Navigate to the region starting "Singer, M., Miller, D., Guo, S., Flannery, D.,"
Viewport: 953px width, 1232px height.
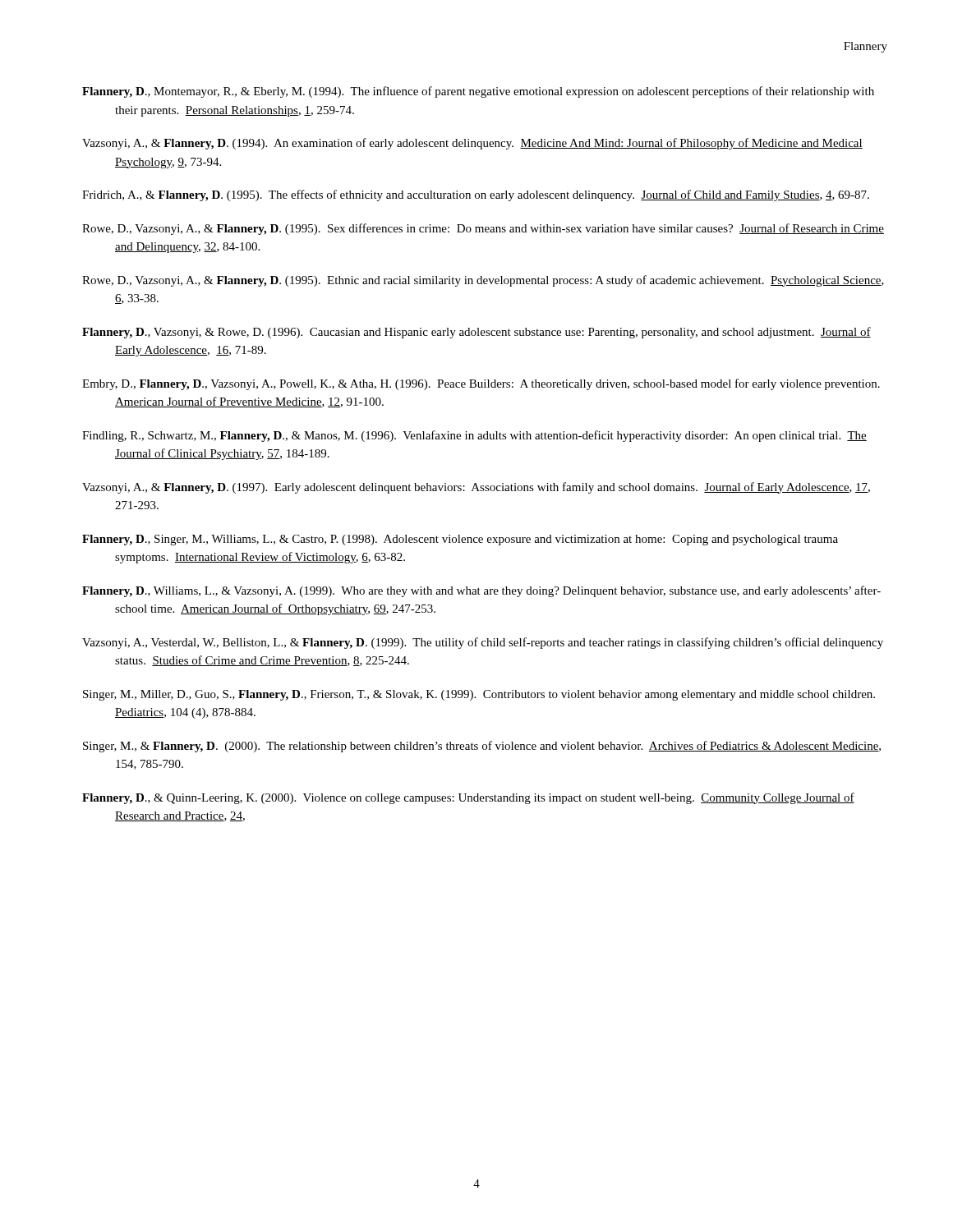coord(481,703)
